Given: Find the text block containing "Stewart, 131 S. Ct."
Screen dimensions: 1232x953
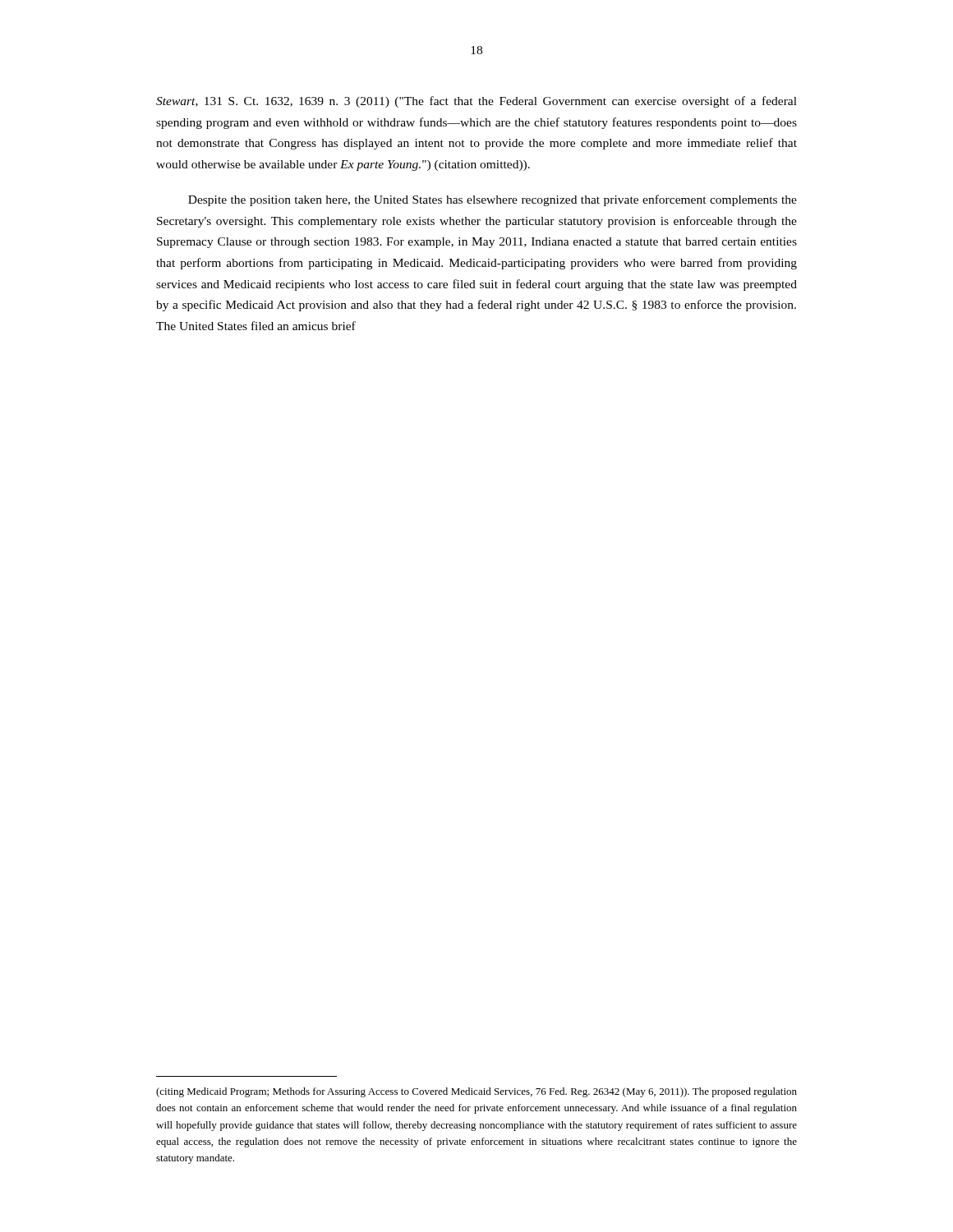Looking at the screenshot, I should click(x=476, y=213).
